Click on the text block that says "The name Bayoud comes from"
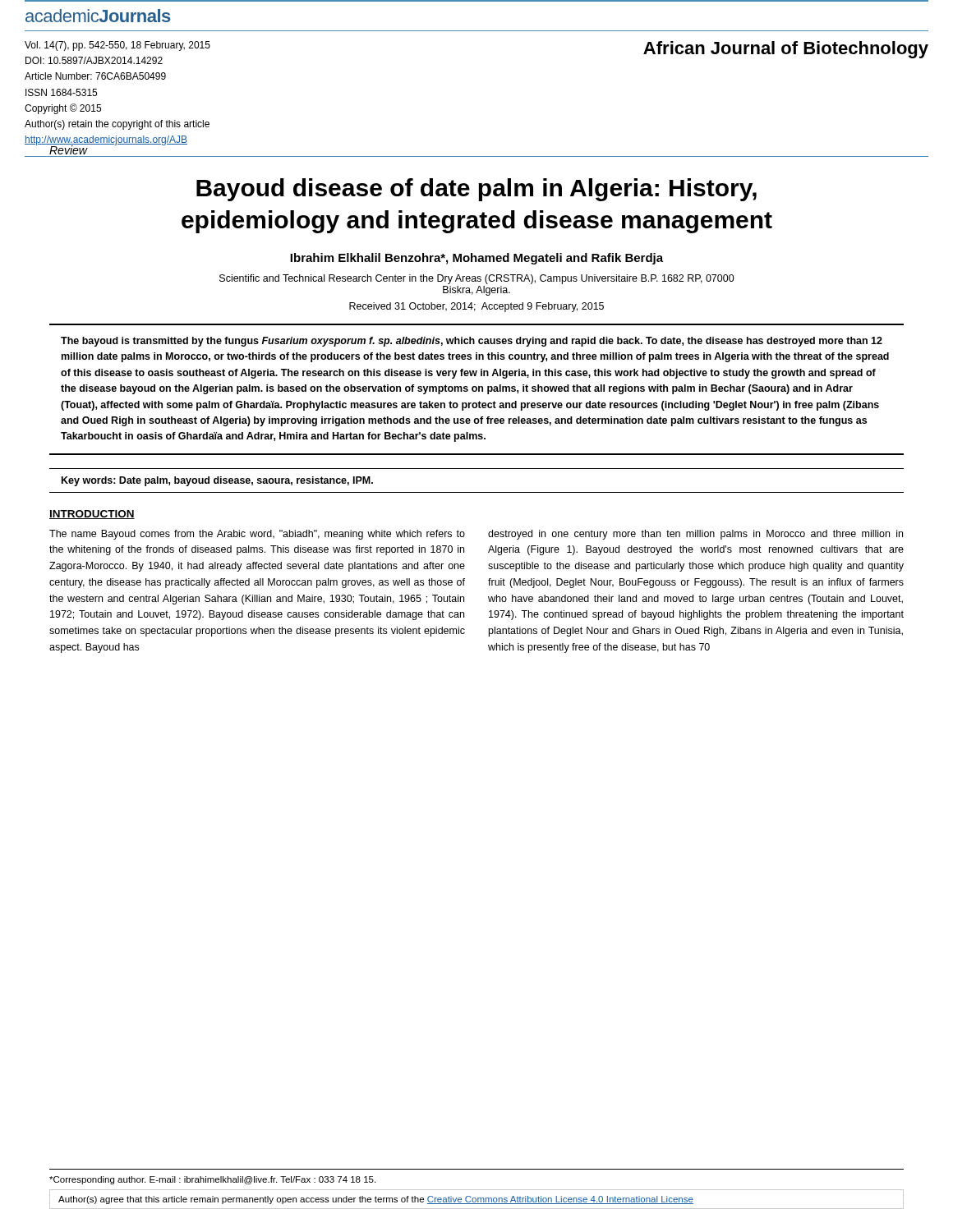Screen dimensions: 1232x953 point(257,590)
